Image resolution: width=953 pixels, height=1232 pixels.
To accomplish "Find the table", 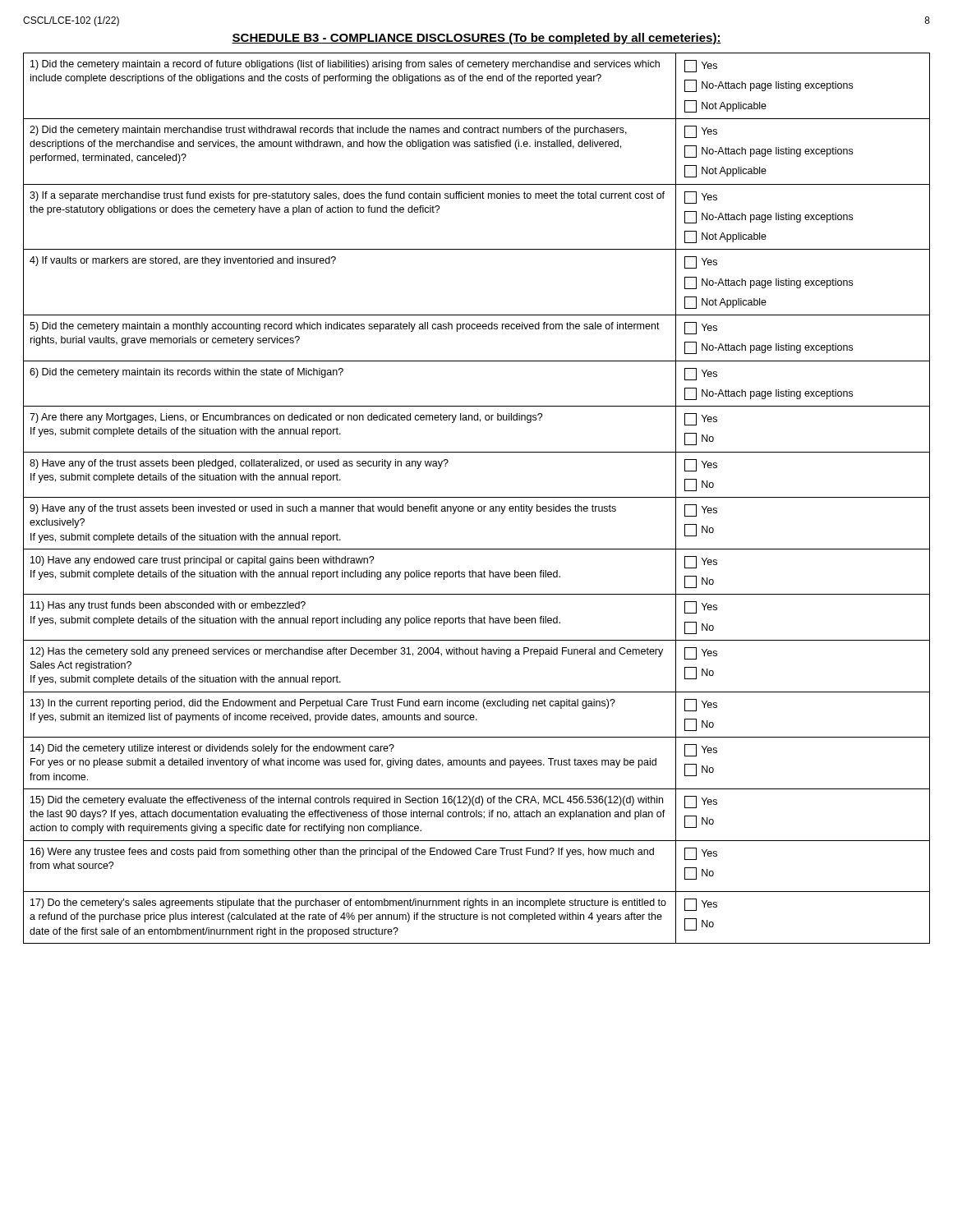I will click(x=476, y=498).
